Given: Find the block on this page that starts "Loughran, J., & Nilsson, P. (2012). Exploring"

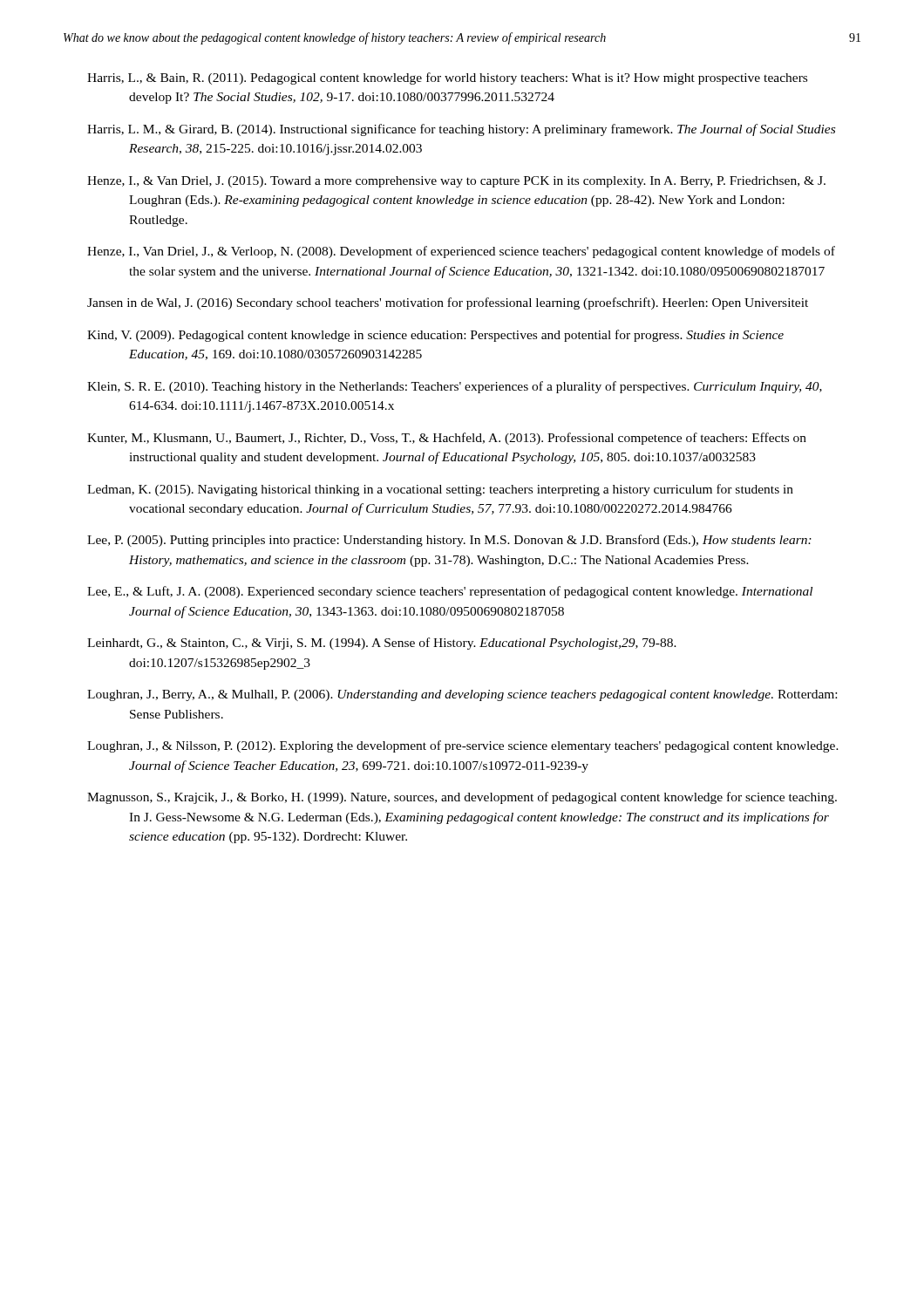Looking at the screenshot, I should [x=463, y=755].
